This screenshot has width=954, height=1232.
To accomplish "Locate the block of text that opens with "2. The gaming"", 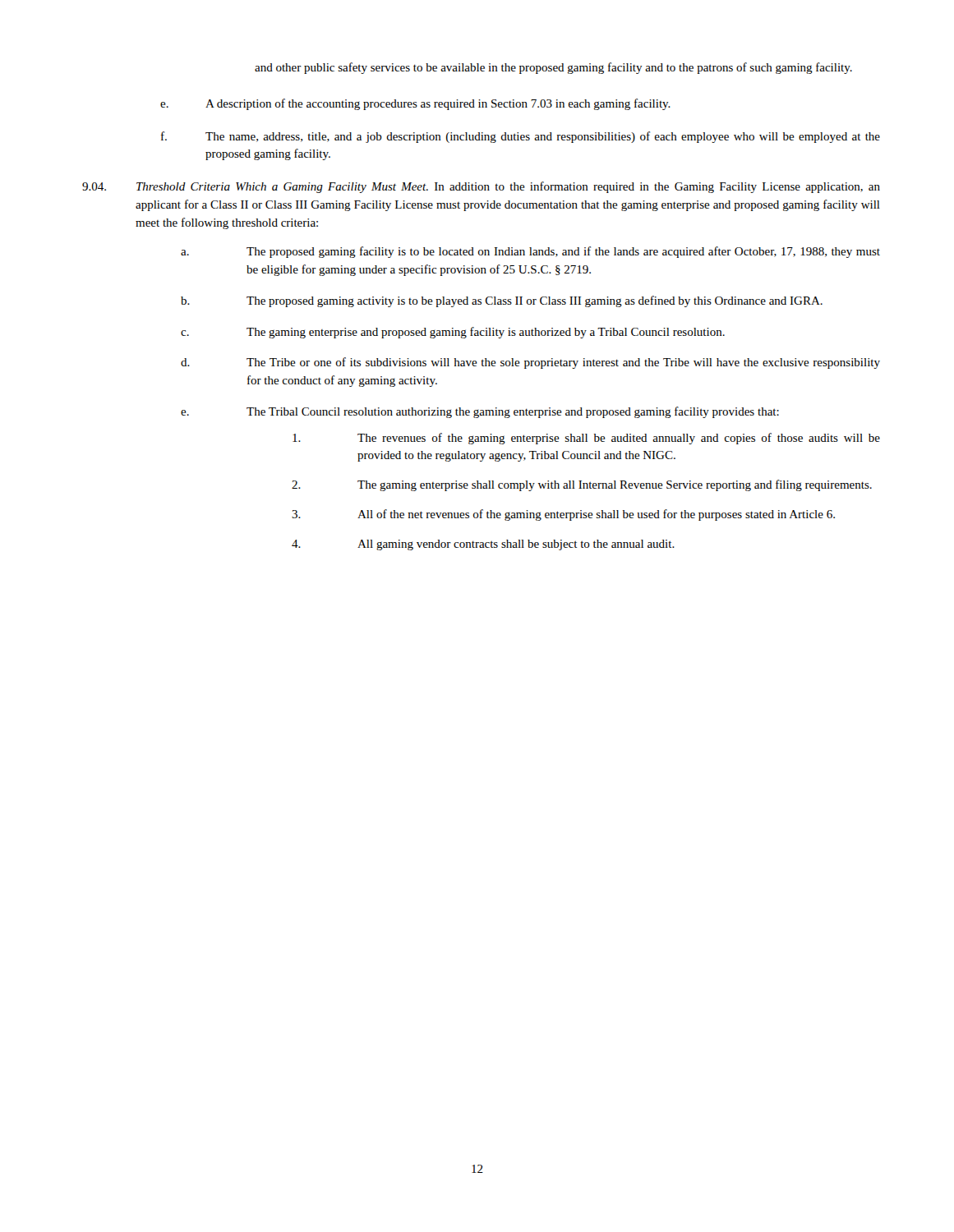I will click(563, 485).
